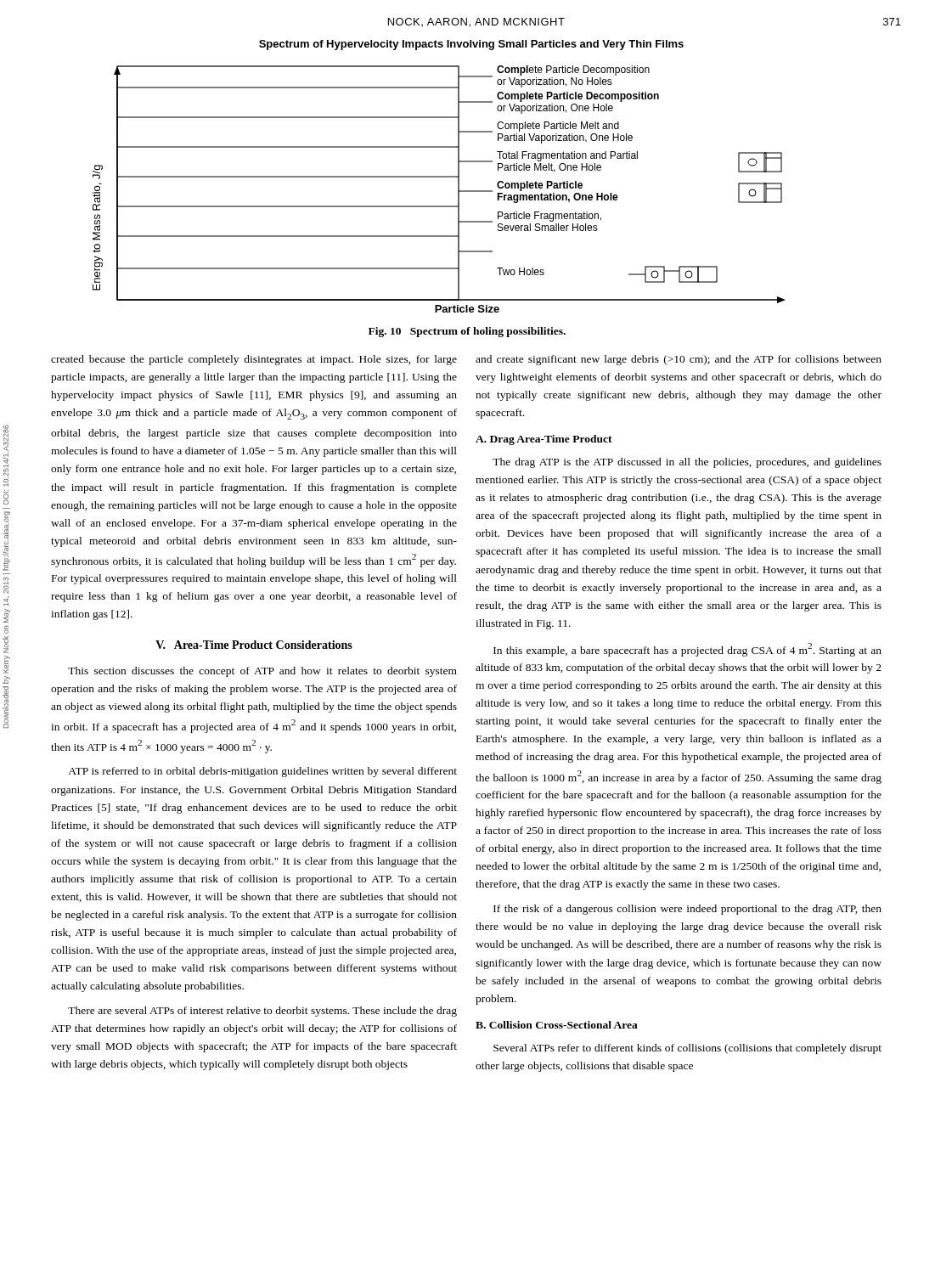Find a infographic
Image resolution: width=952 pixels, height=1274 pixels.
coord(467,189)
